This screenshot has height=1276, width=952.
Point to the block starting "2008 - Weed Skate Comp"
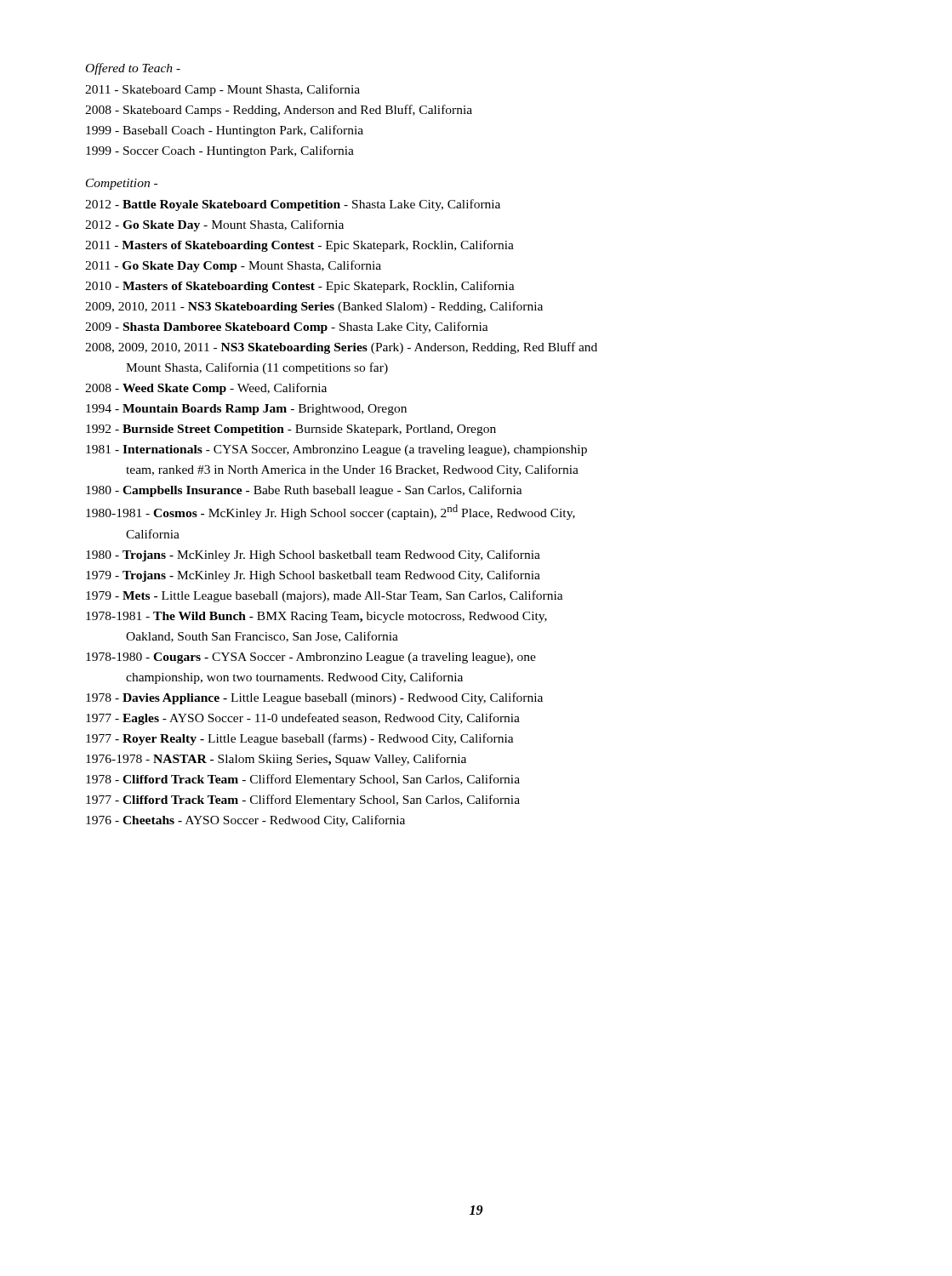[206, 388]
